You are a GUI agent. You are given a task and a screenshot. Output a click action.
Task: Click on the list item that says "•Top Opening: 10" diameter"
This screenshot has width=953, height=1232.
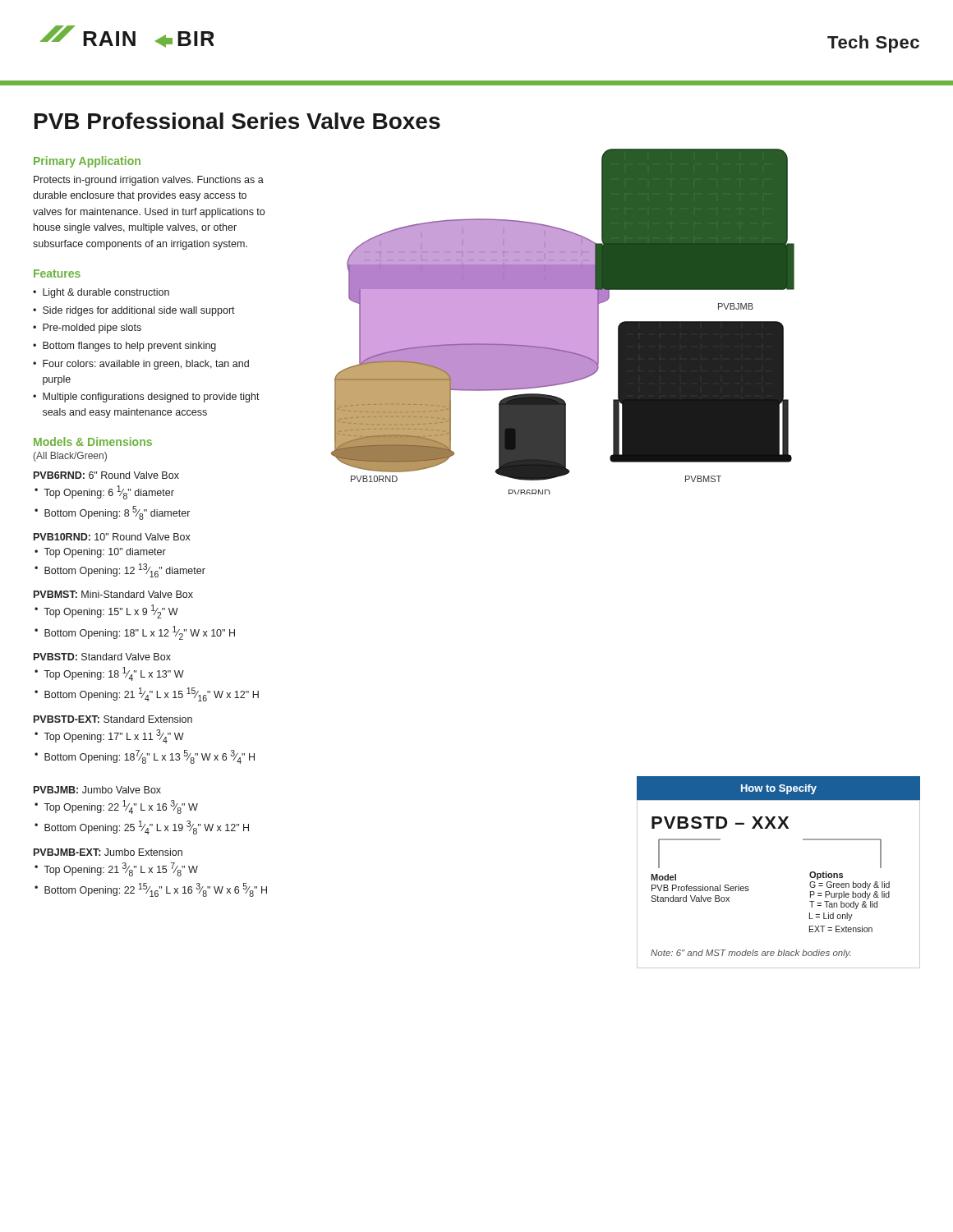[x=100, y=553]
